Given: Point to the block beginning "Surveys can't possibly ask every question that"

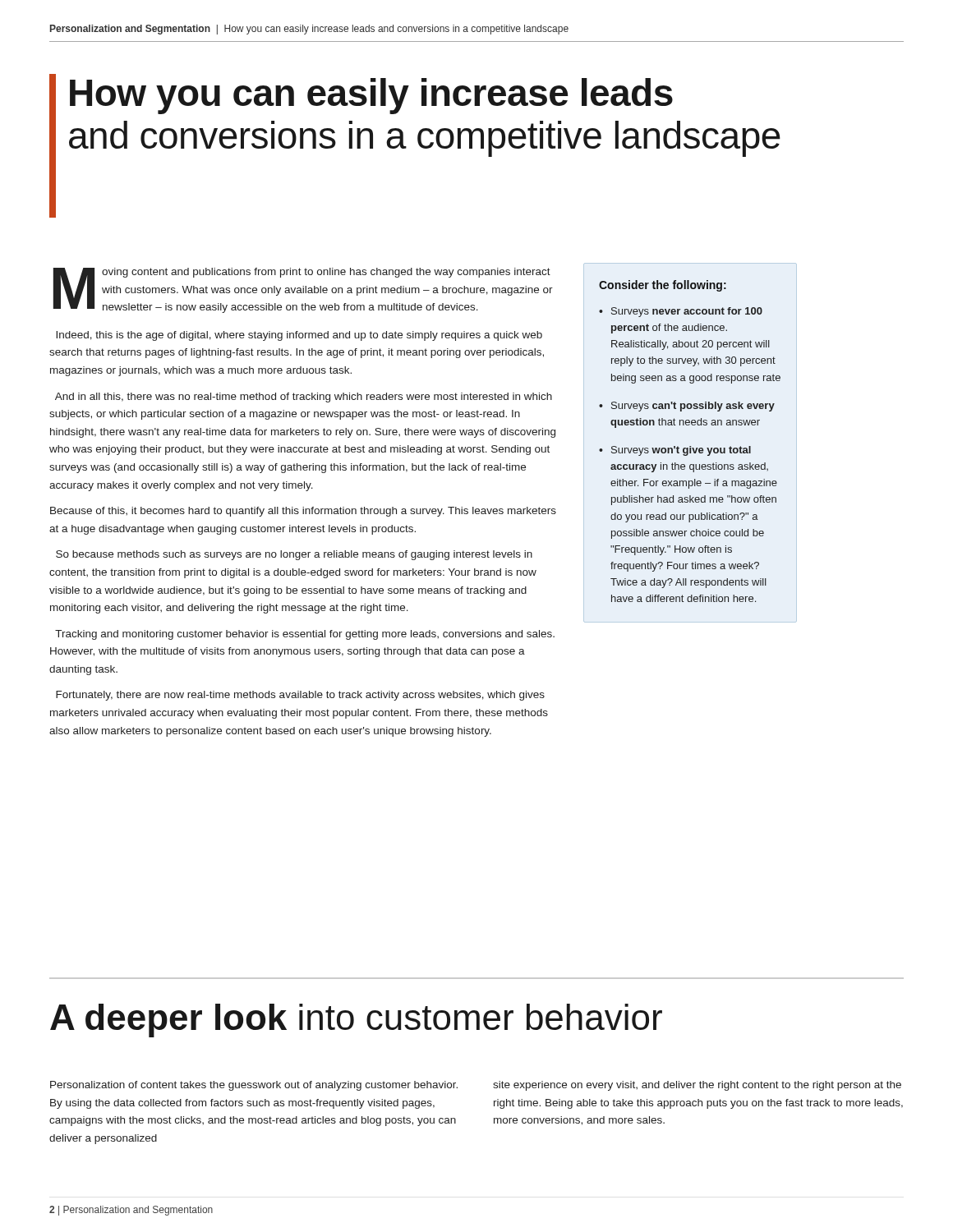Looking at the screenshot, I should [x=692, y=413].
